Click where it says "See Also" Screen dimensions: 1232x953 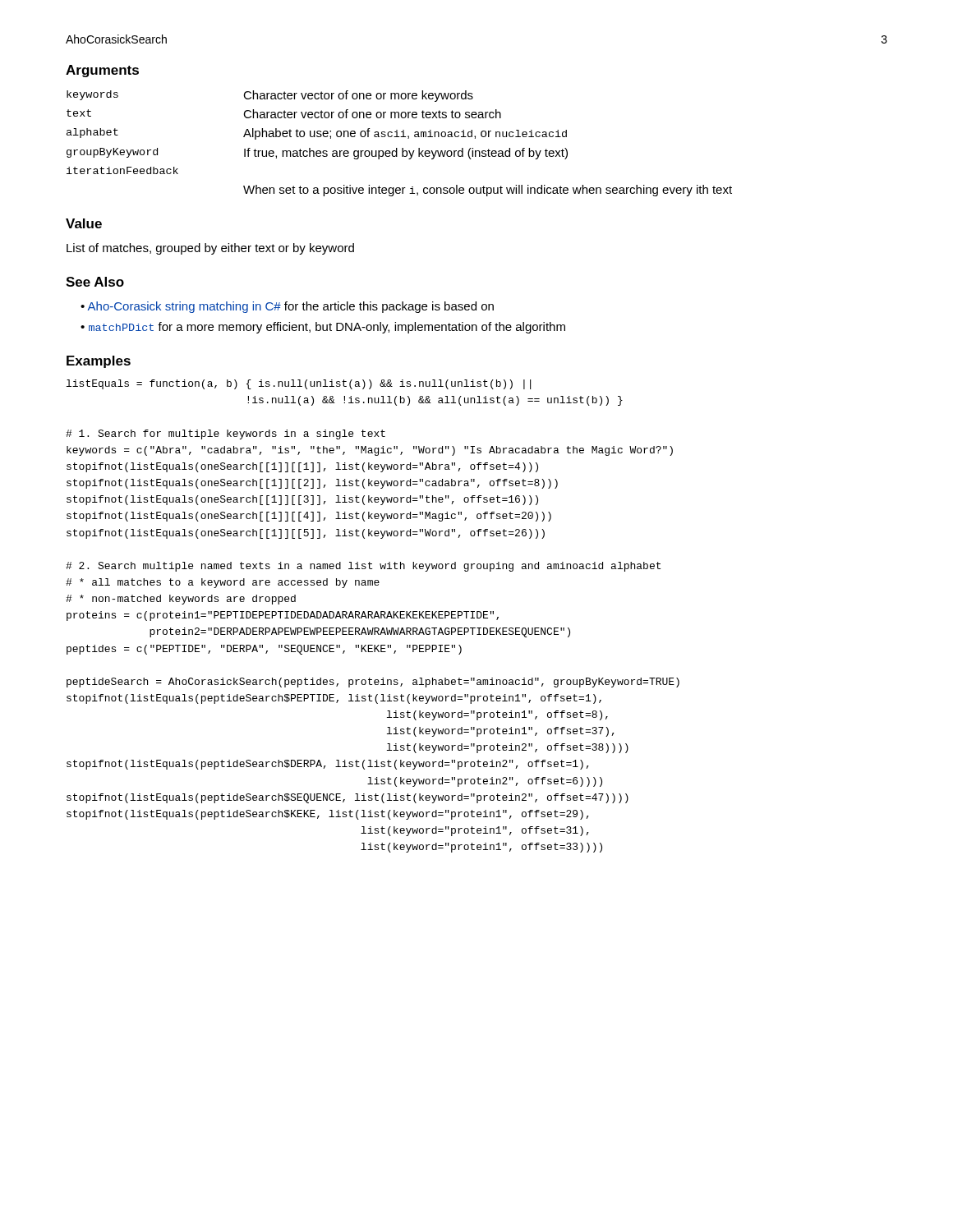95,282
